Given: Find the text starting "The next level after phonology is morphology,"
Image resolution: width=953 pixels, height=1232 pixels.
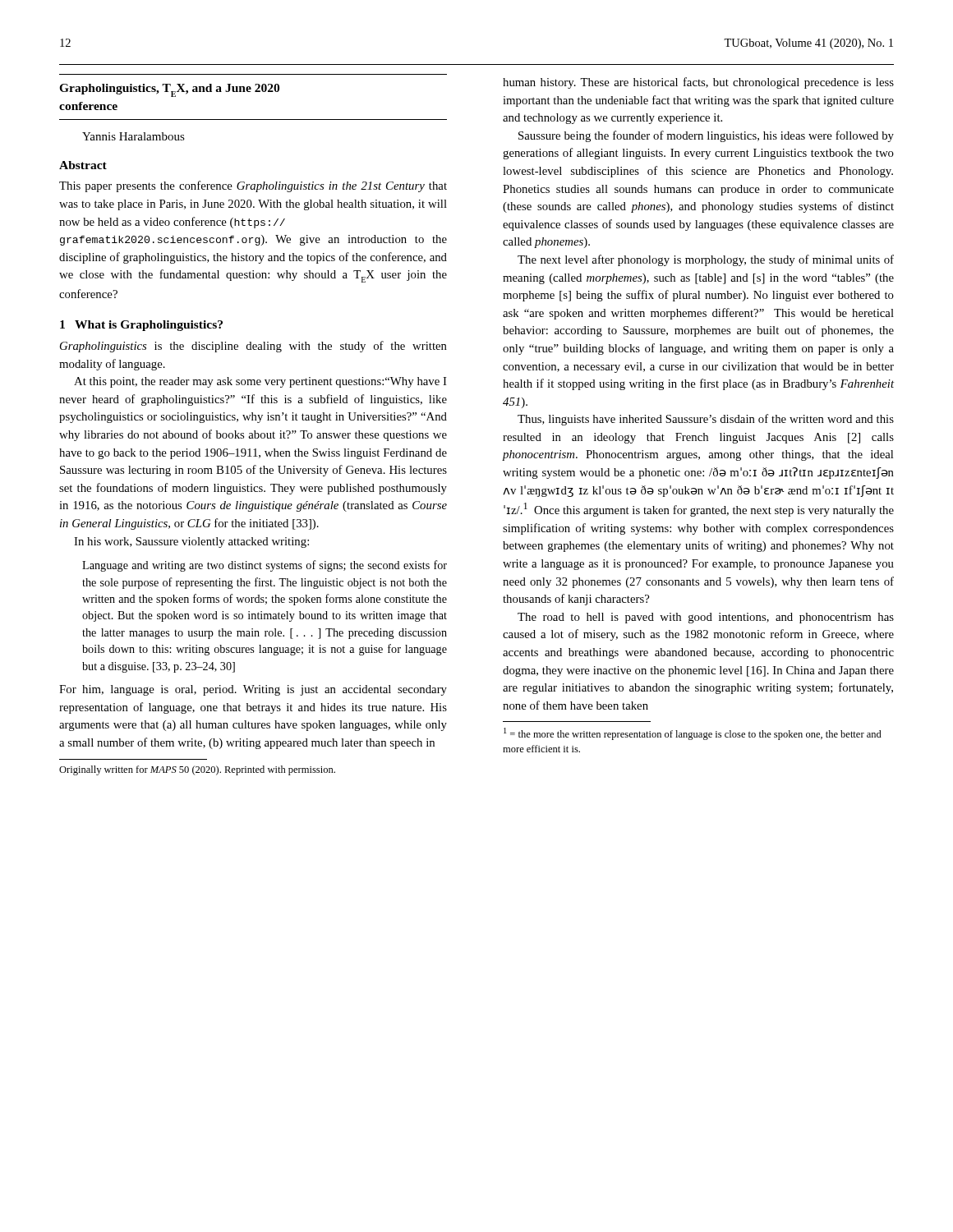Looking at the screenshot, I should click(x=698, y=330).
